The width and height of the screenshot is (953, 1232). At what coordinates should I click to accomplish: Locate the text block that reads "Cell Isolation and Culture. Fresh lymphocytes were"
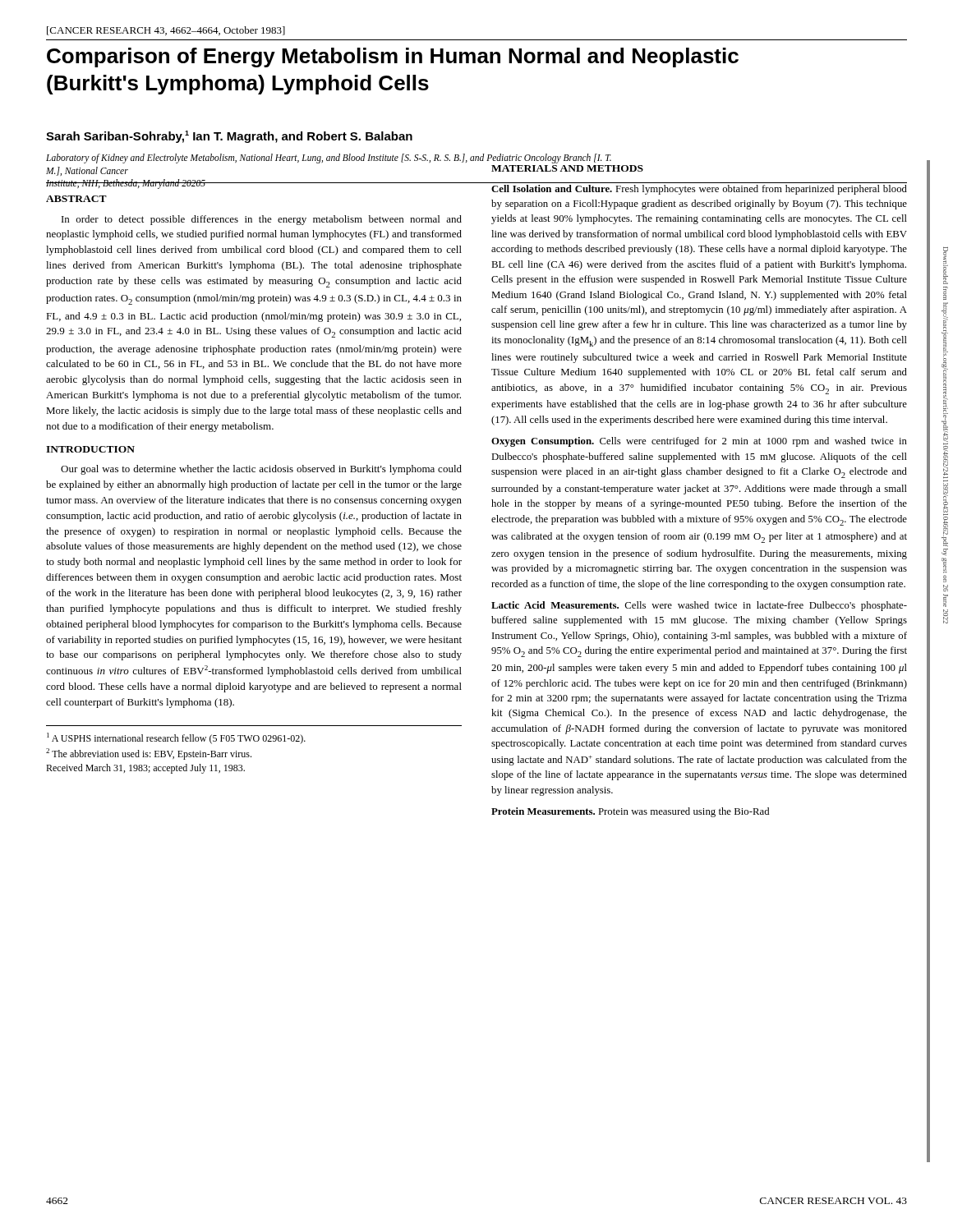(699, 500)
